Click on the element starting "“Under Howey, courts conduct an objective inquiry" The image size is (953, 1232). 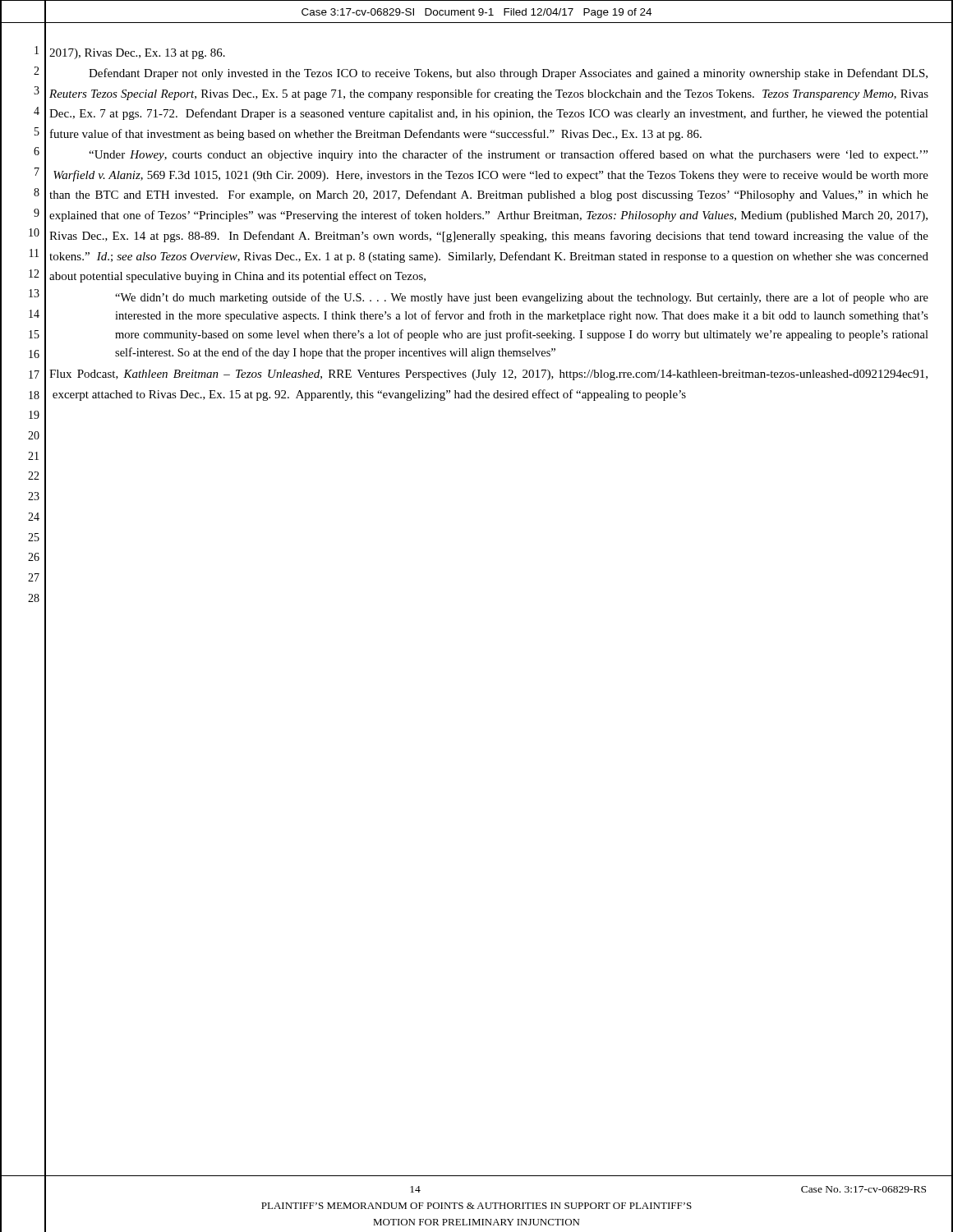pos(489,215)
